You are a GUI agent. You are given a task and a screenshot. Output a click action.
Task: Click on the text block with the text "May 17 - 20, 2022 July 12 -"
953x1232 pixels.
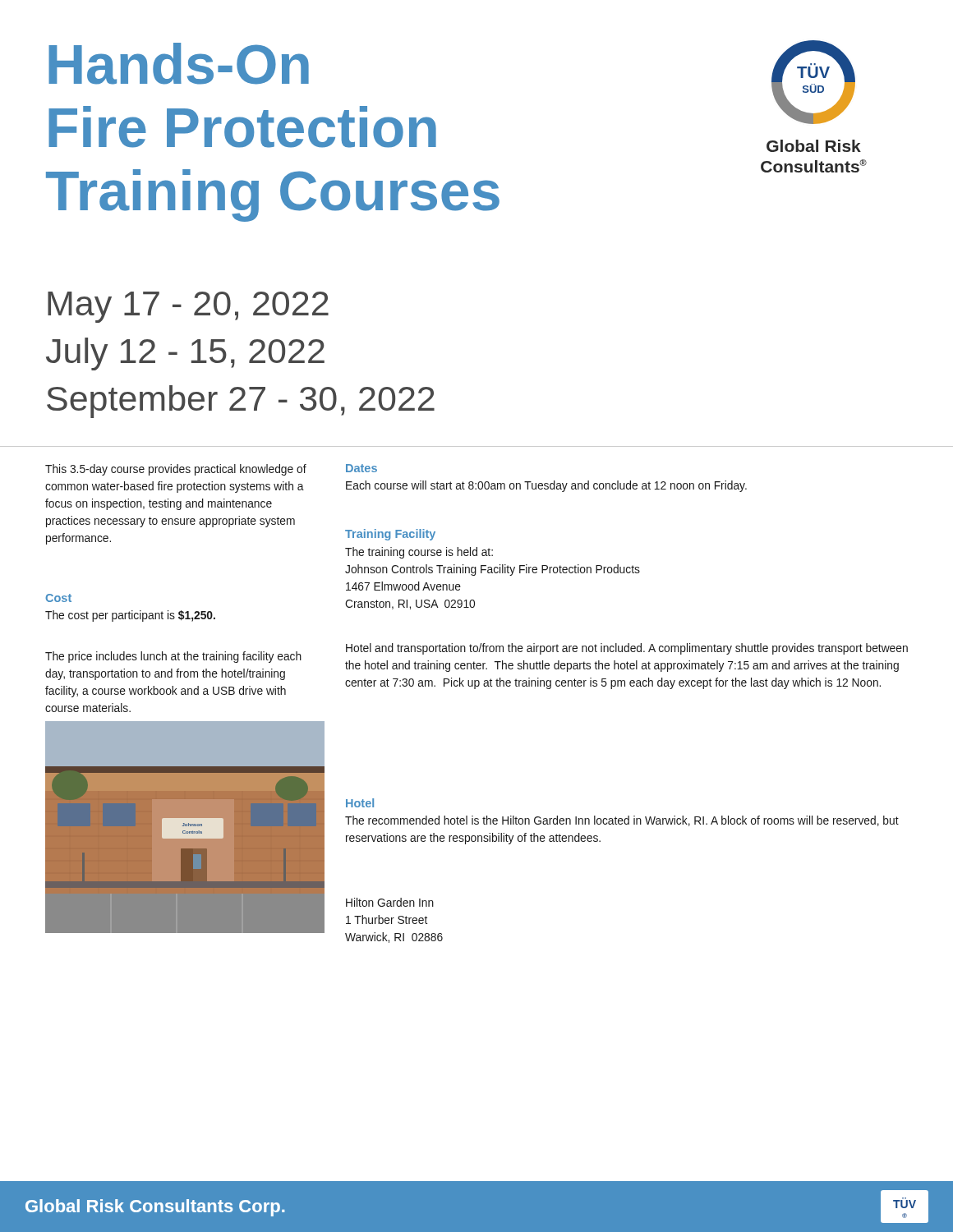[x=308, y=351]
